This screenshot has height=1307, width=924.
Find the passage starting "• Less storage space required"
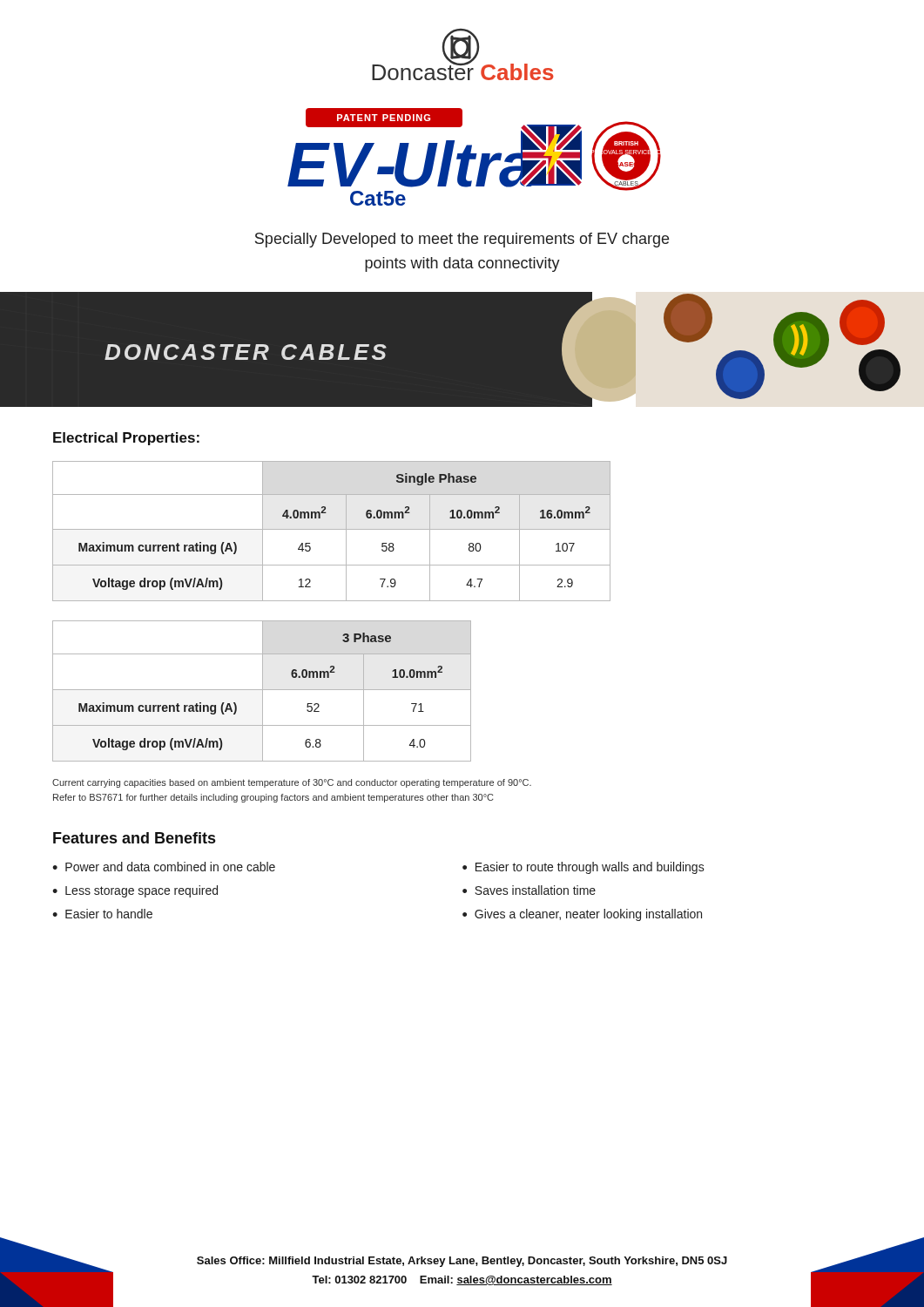(x=135, y=892)
